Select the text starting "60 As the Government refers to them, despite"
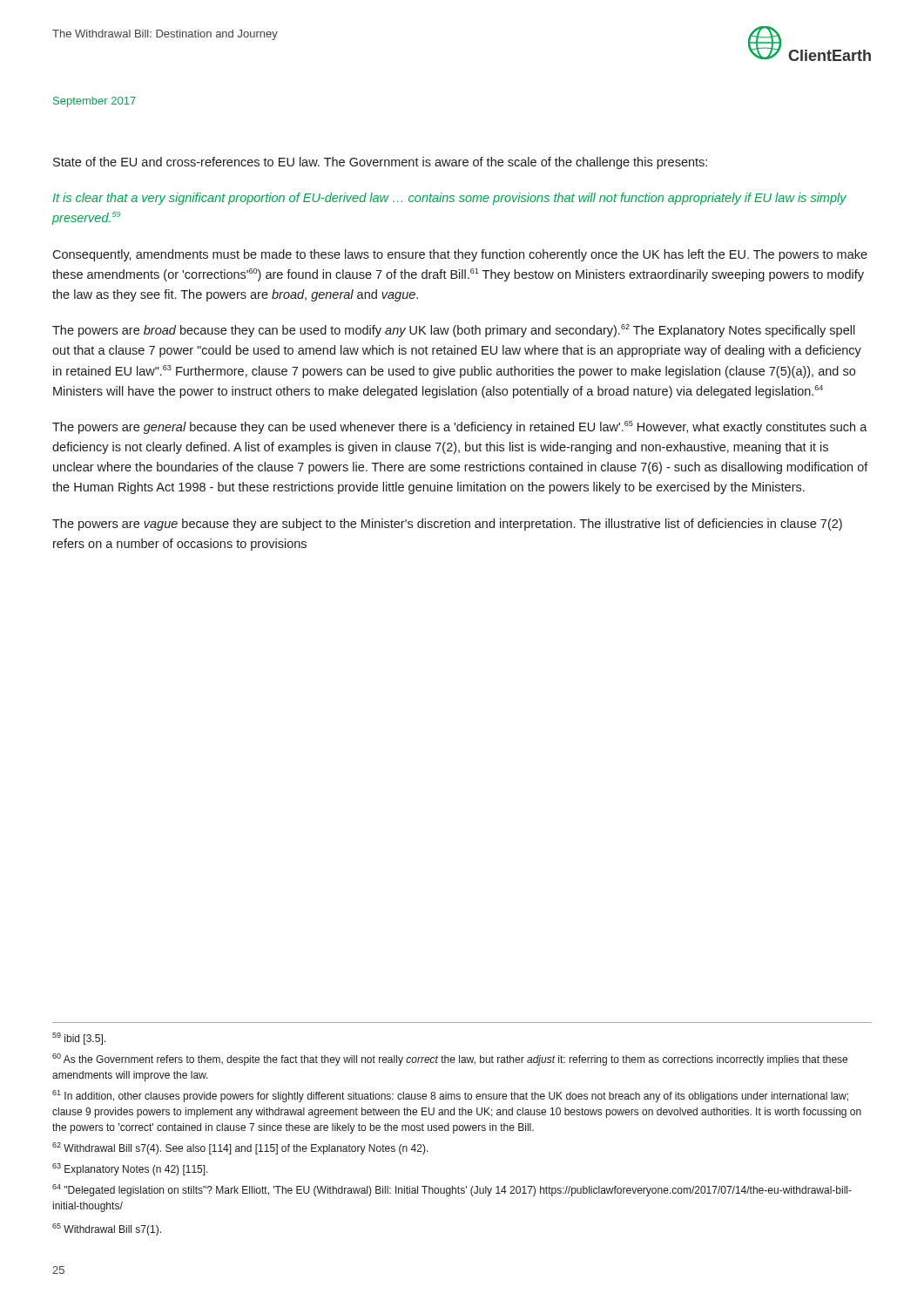This screenshot has height=1307, width=924. (x=450, y=1067)
